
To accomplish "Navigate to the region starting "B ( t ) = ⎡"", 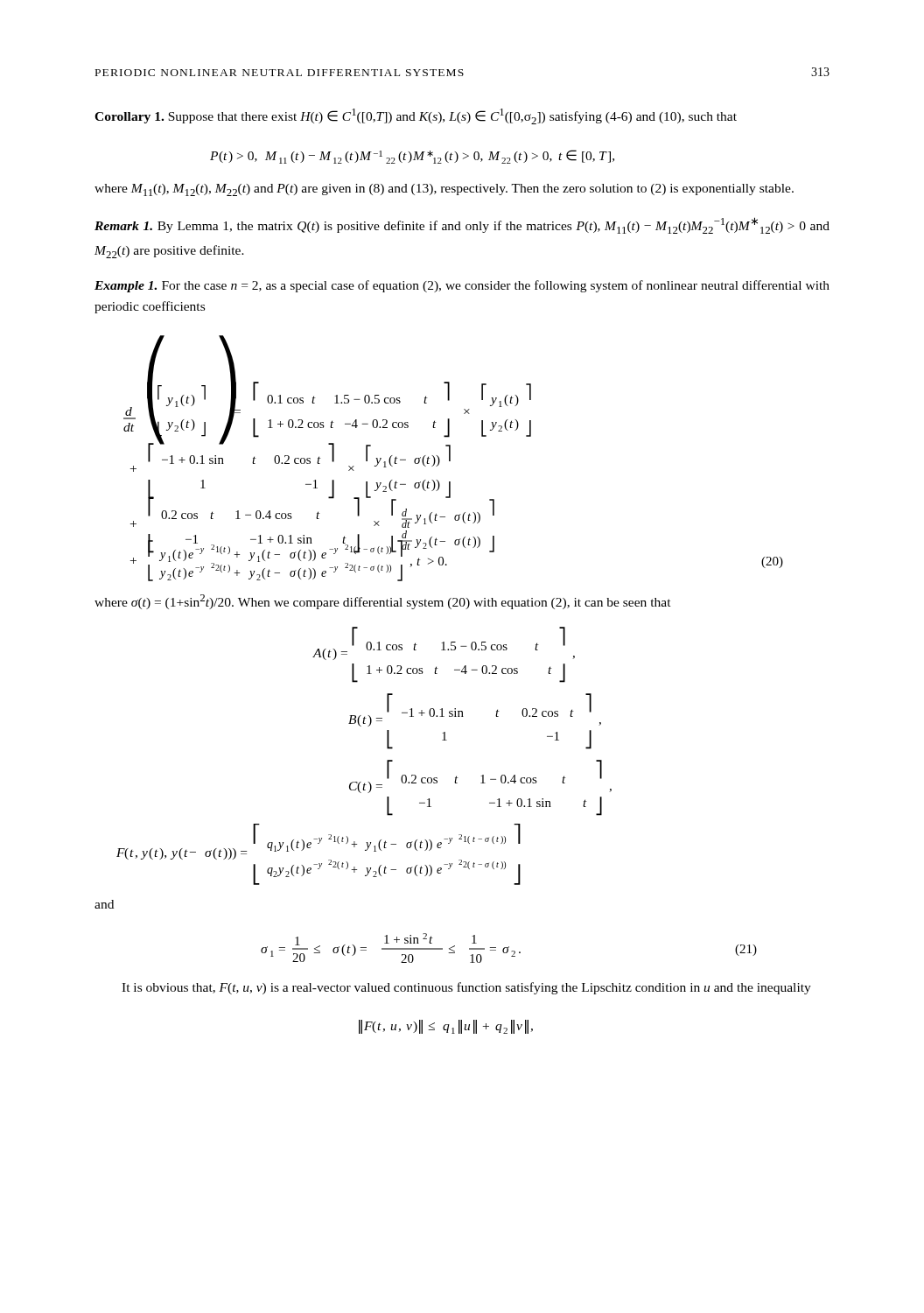I will click(462, 720).
